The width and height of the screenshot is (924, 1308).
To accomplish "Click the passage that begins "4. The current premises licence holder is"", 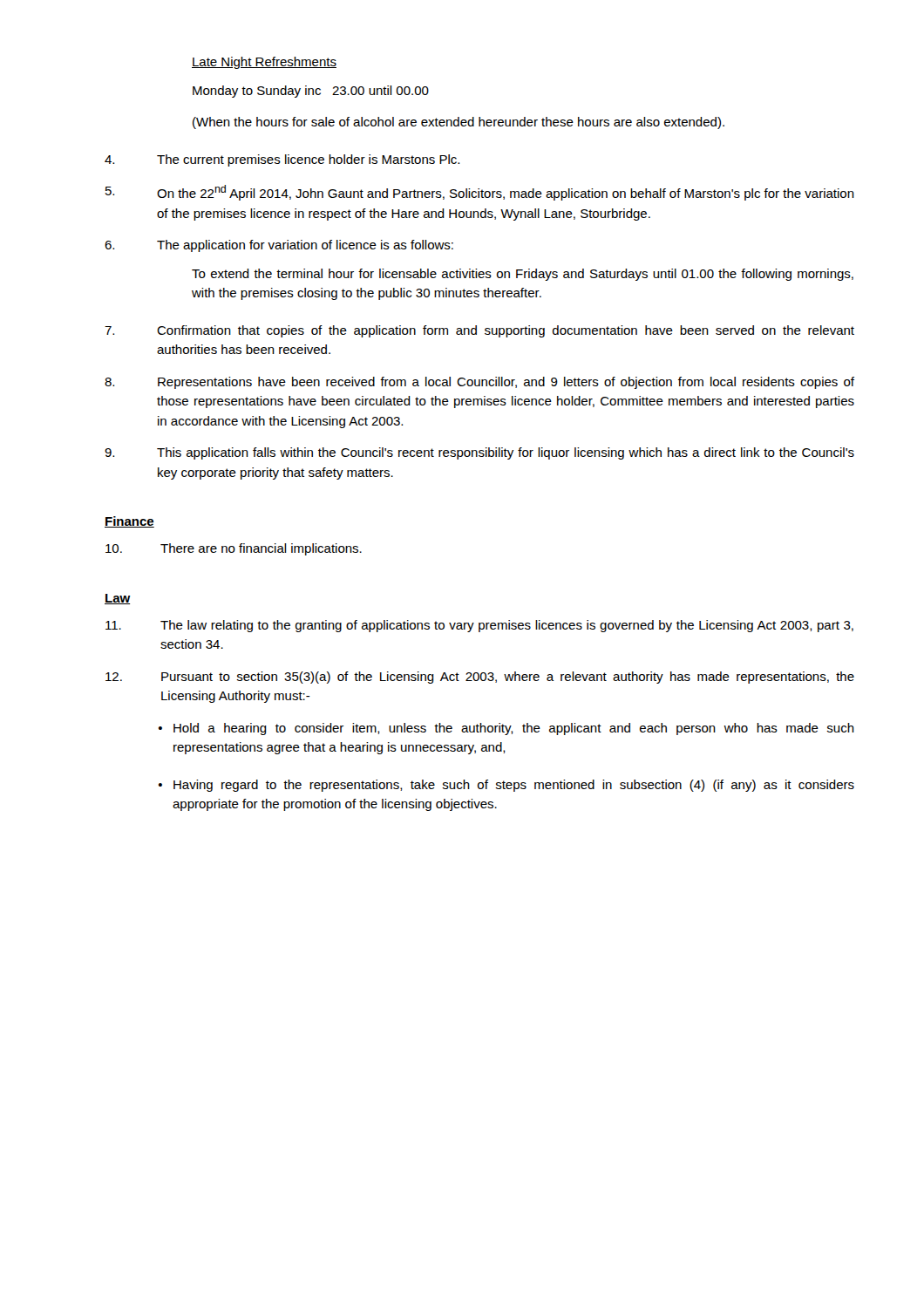I will click(x=282, y=160).
